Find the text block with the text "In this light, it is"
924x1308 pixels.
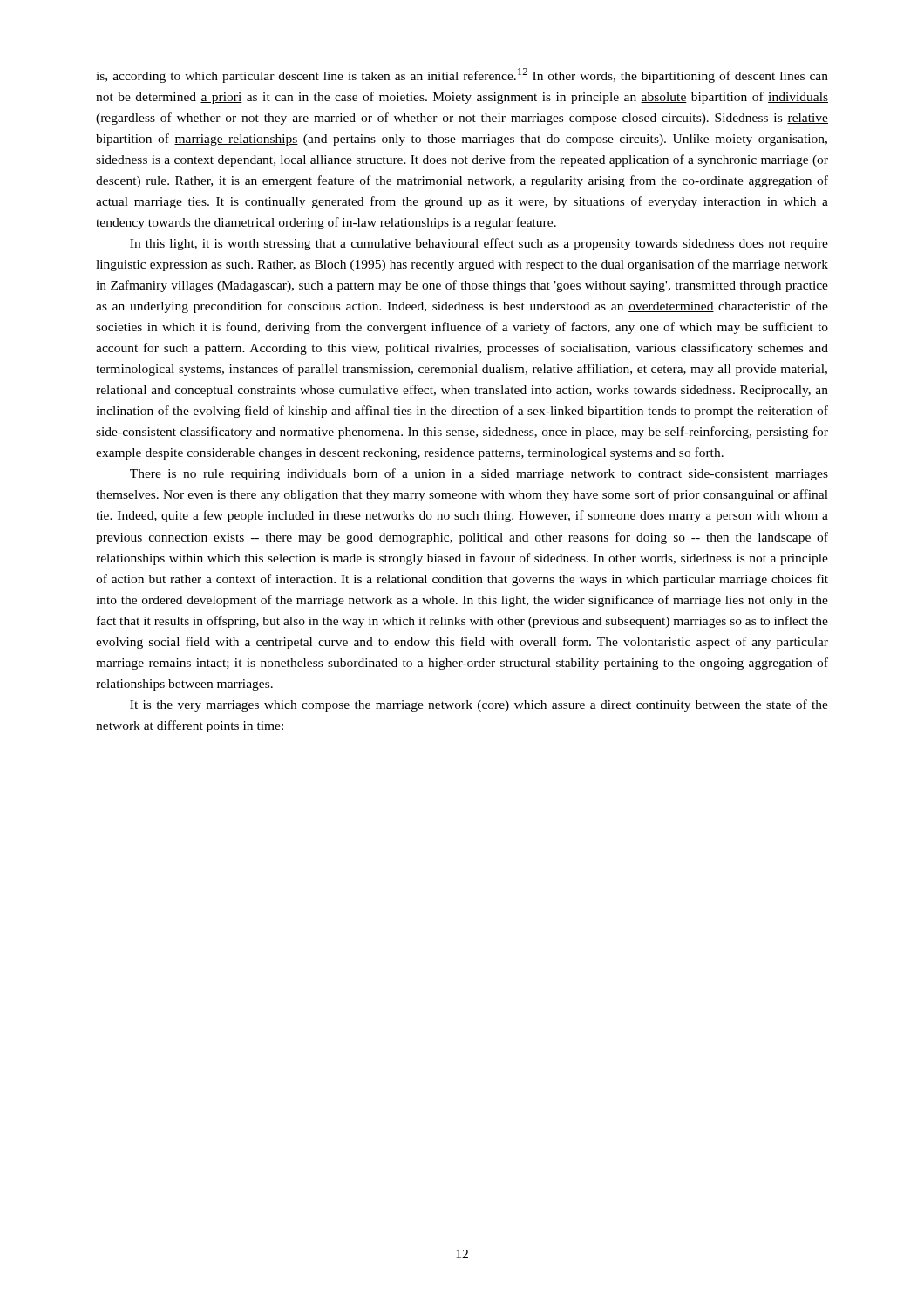coord(462,348)
